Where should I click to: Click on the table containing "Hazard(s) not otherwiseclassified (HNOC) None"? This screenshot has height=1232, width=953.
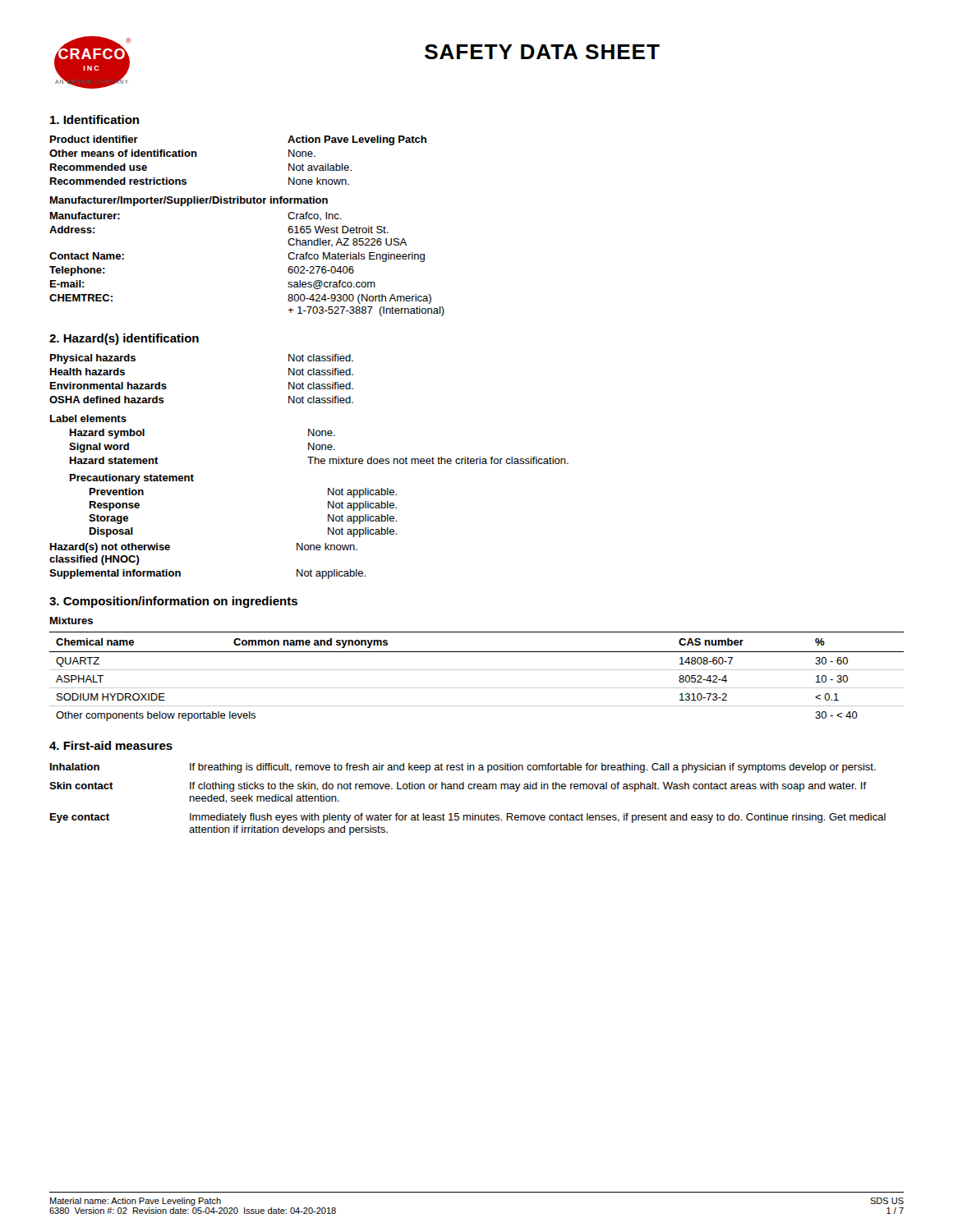(x=476, y=560)
